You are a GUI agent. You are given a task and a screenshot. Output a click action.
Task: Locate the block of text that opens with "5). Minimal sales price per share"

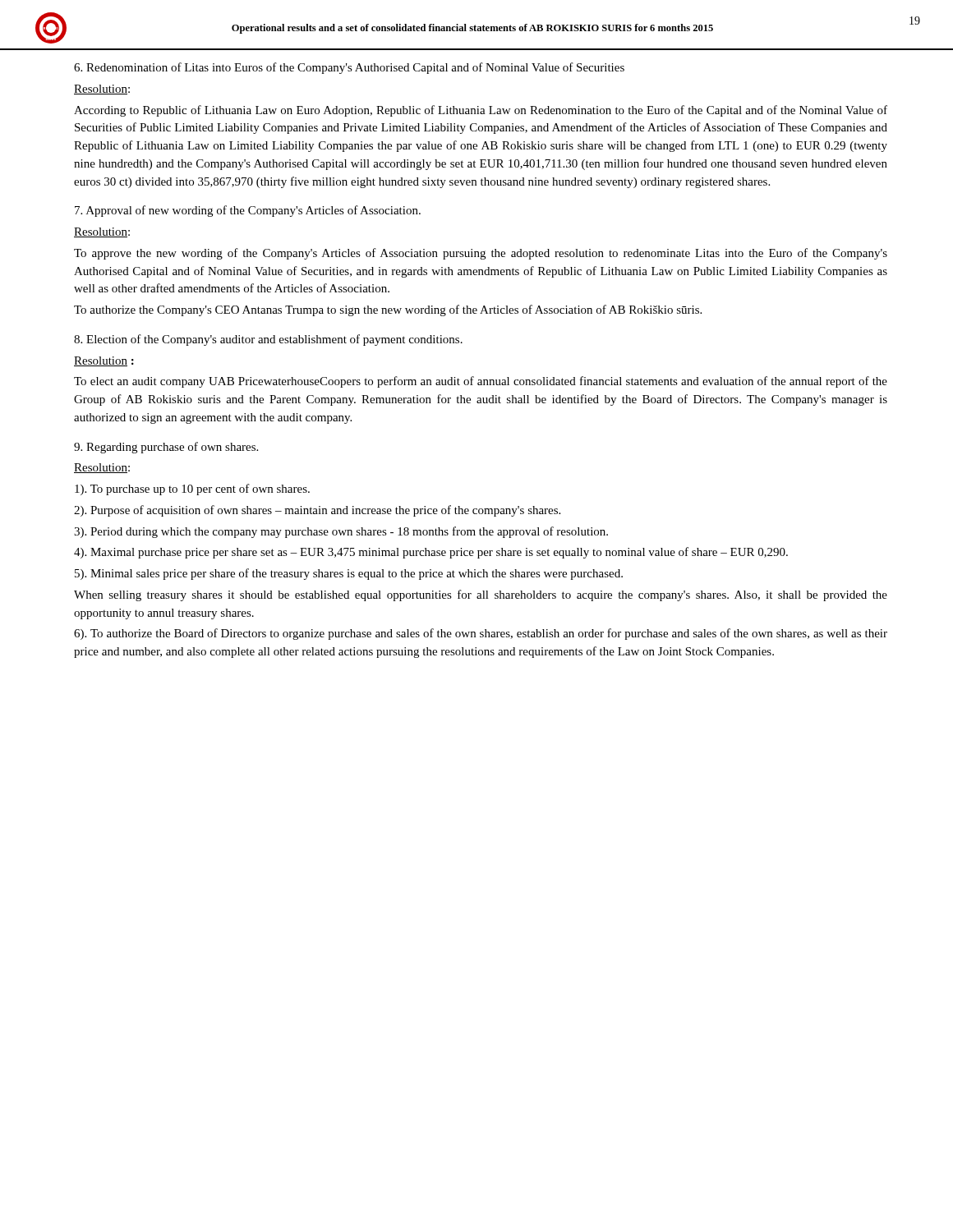tap(481, 574)
